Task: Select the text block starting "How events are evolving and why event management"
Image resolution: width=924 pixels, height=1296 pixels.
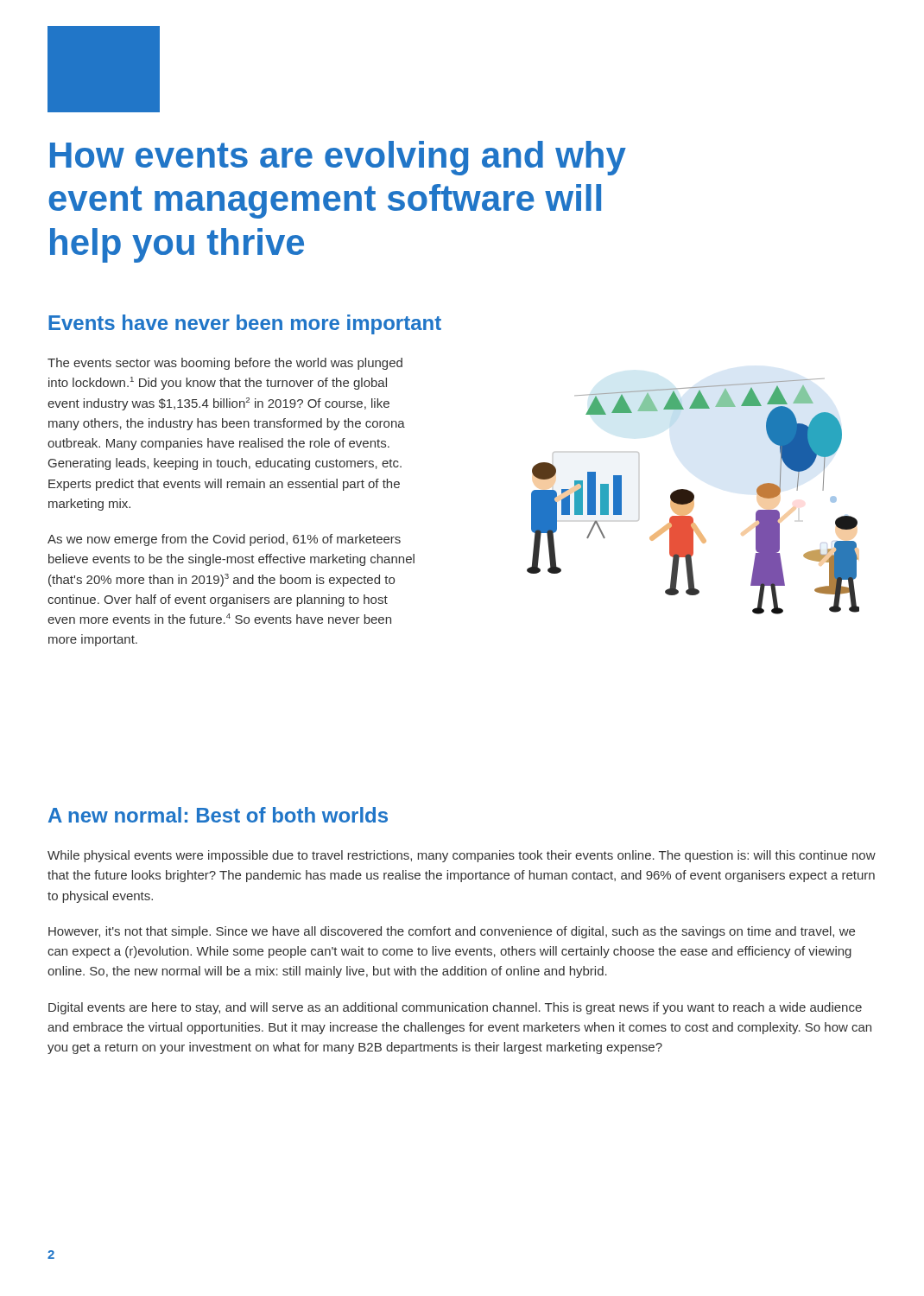Action: [350, 199]
